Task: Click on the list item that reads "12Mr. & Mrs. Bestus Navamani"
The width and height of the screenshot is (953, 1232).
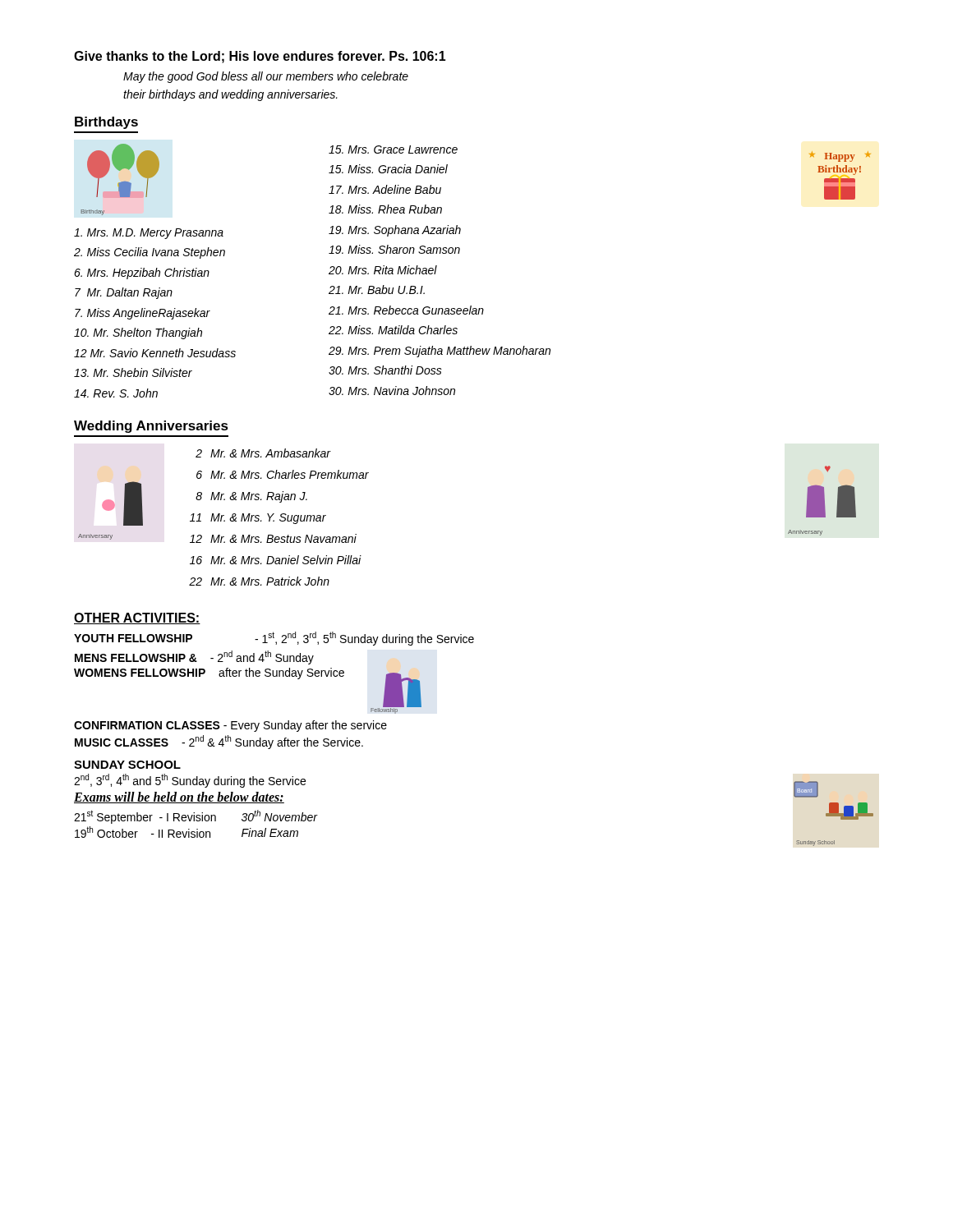Action: (268, 539)
